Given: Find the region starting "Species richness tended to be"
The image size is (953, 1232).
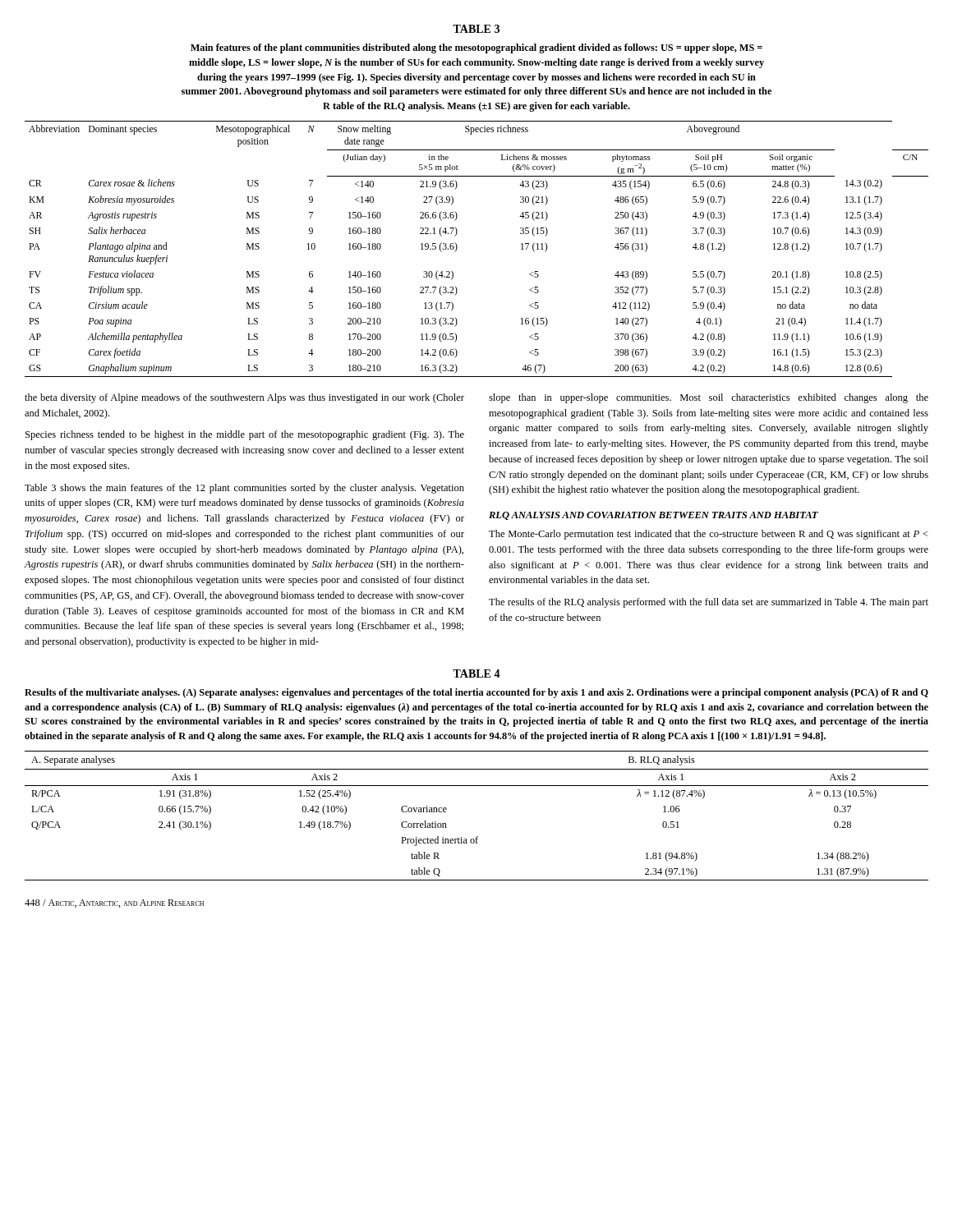Looking at the screenshot, I should 244,450.
